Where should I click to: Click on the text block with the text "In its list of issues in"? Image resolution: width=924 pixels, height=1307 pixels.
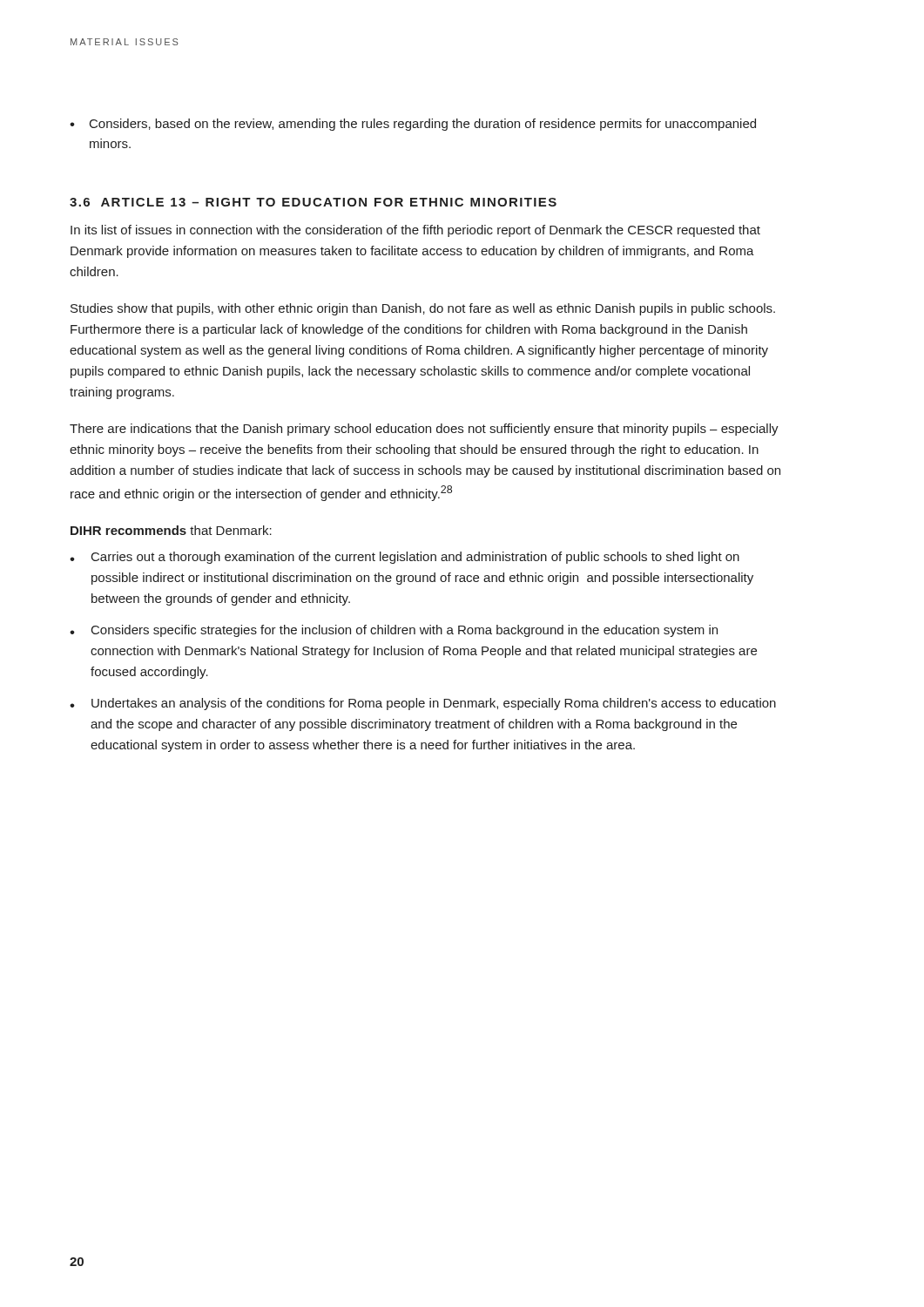[415, 250]
